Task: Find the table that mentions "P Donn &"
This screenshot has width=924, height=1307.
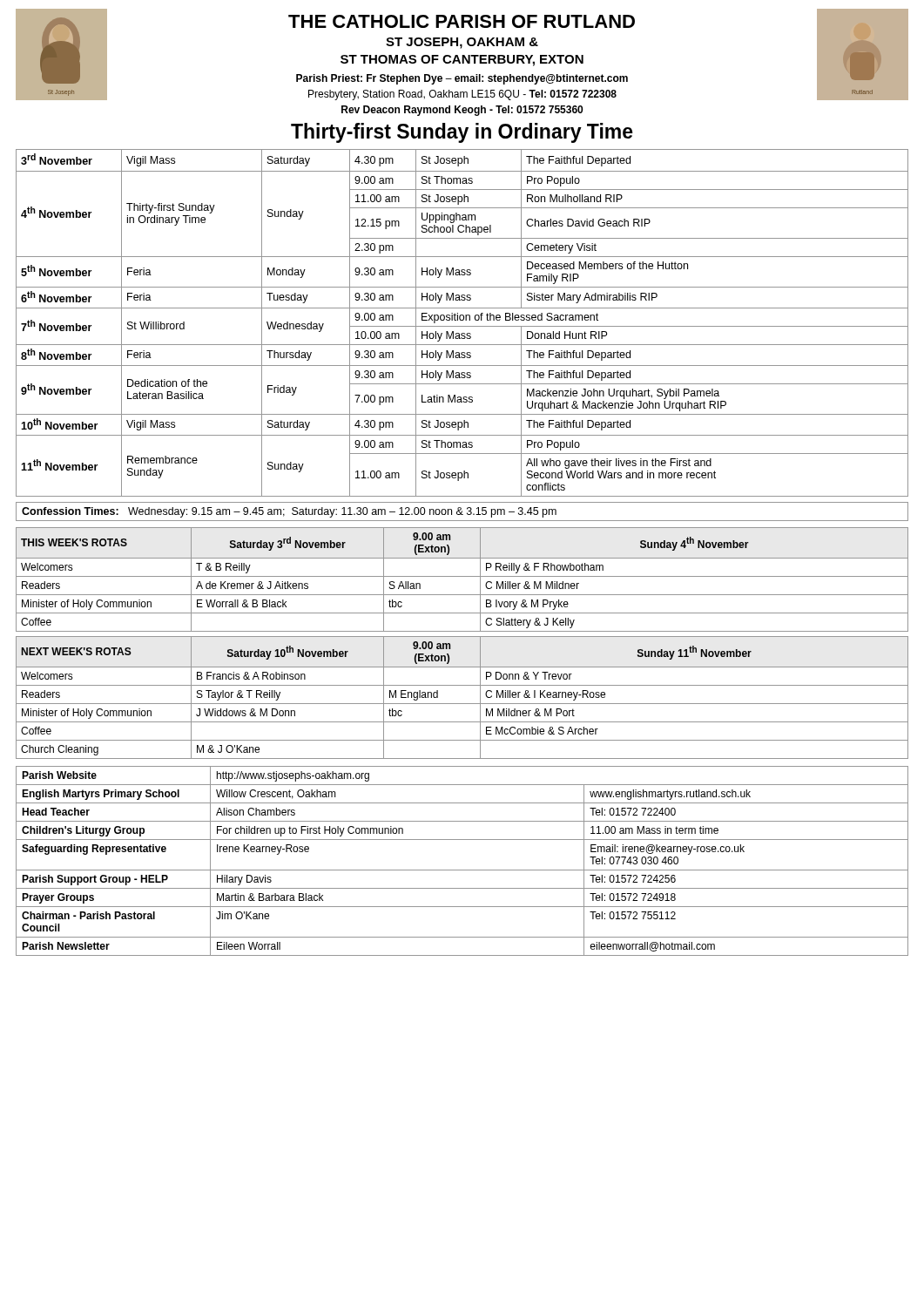Action: 462,698
